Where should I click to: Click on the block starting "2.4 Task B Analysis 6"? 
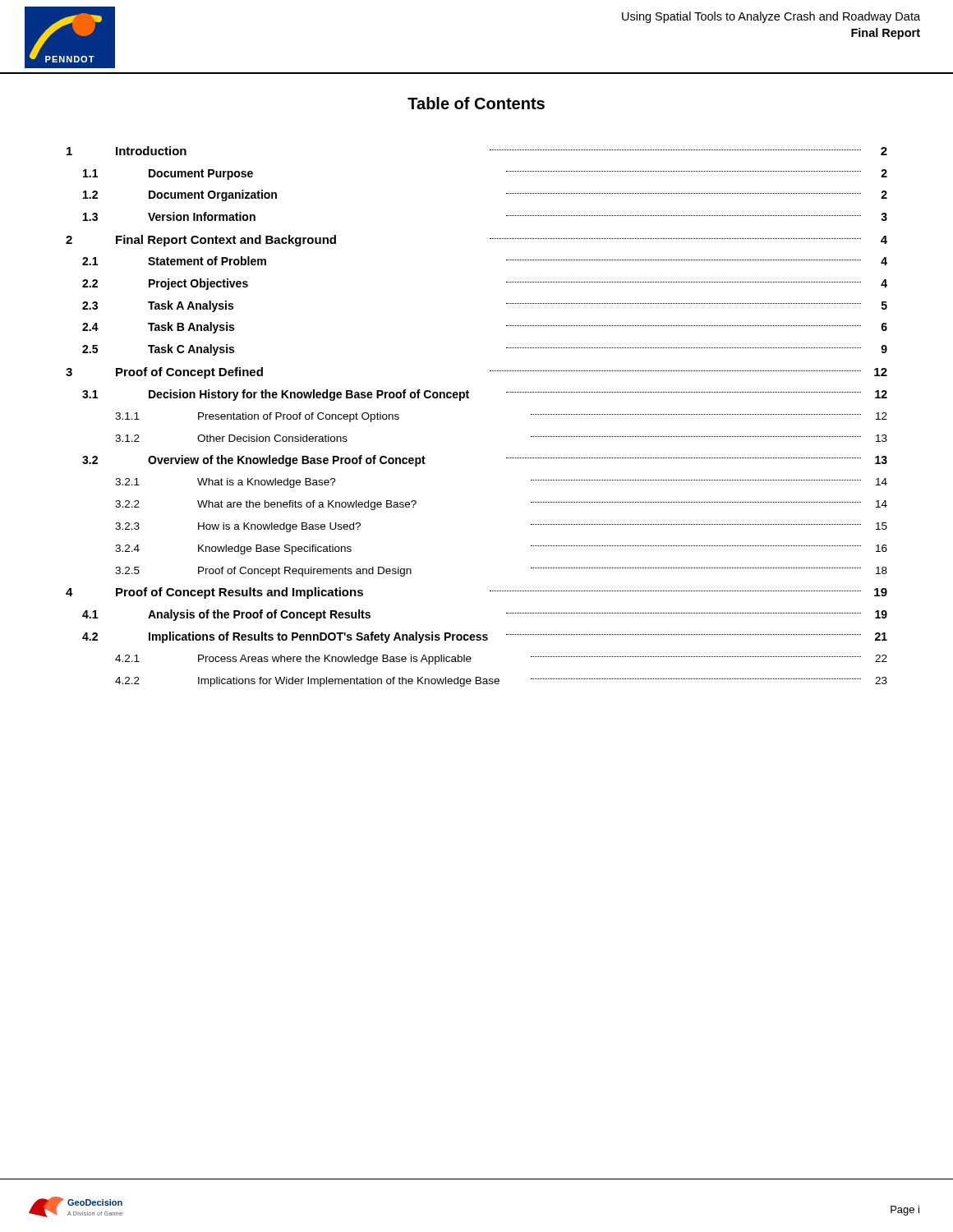point(87,327)
